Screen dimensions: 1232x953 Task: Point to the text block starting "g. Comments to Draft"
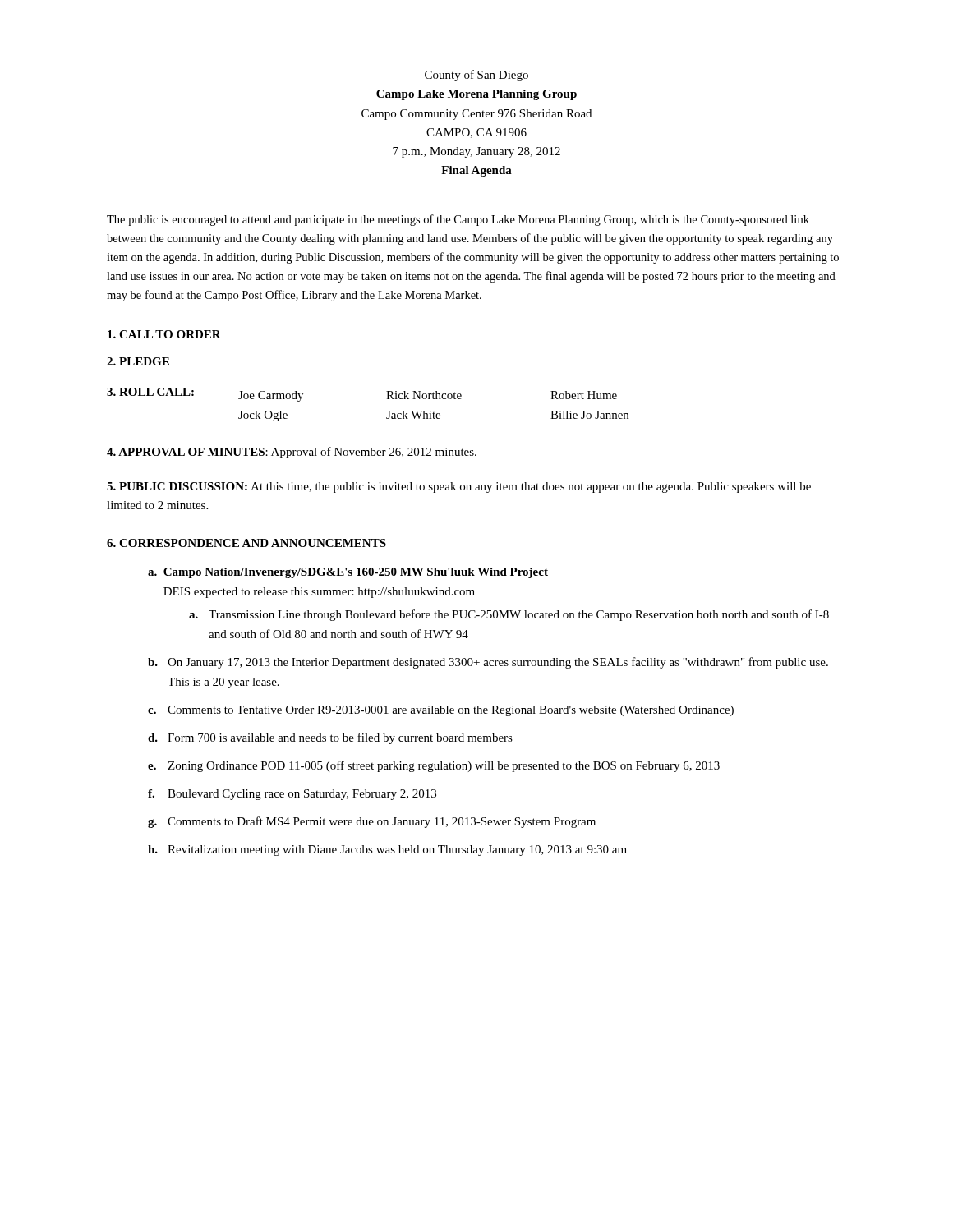[372, 821]
